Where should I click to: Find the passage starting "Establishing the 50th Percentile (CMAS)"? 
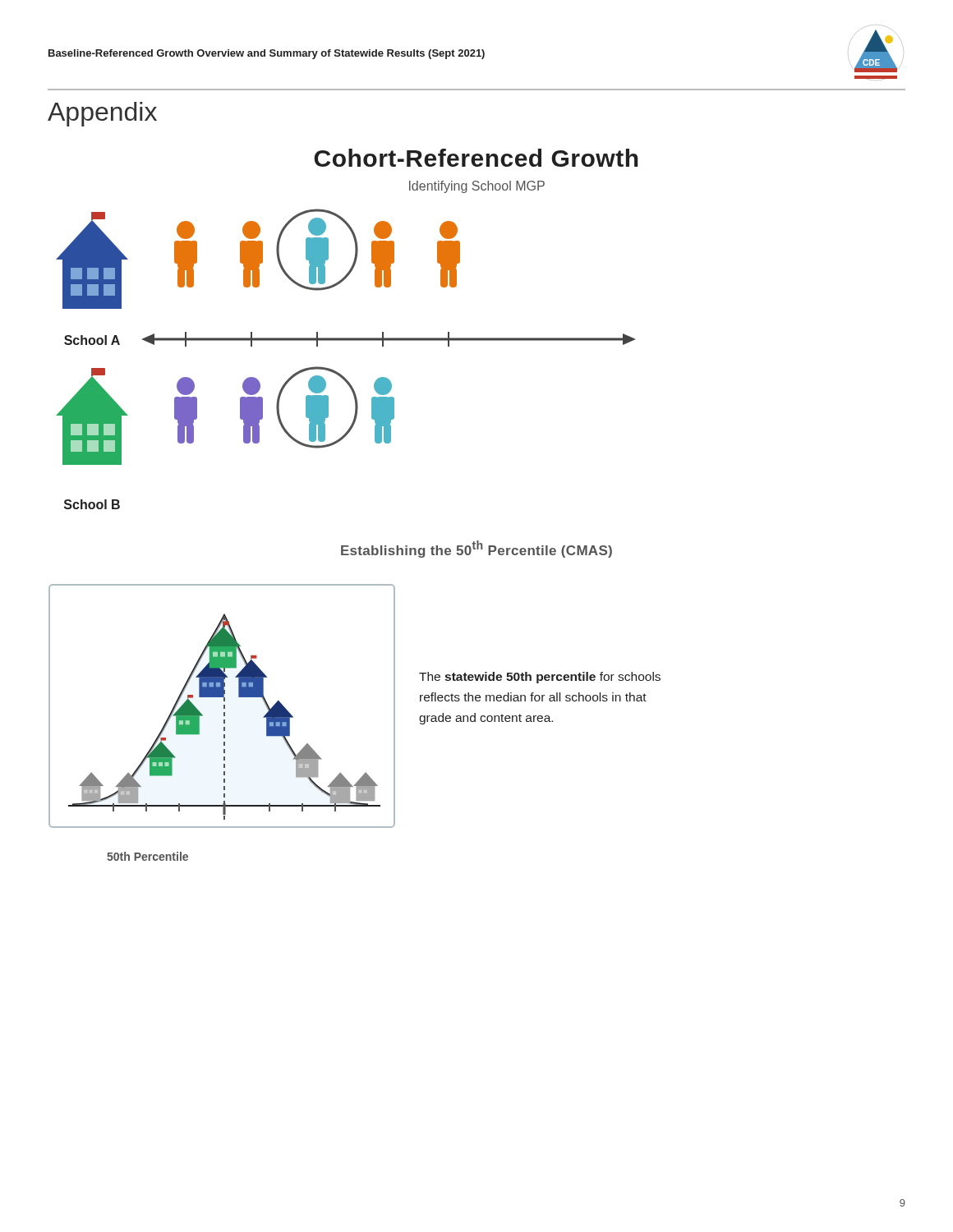coord(476,548)
